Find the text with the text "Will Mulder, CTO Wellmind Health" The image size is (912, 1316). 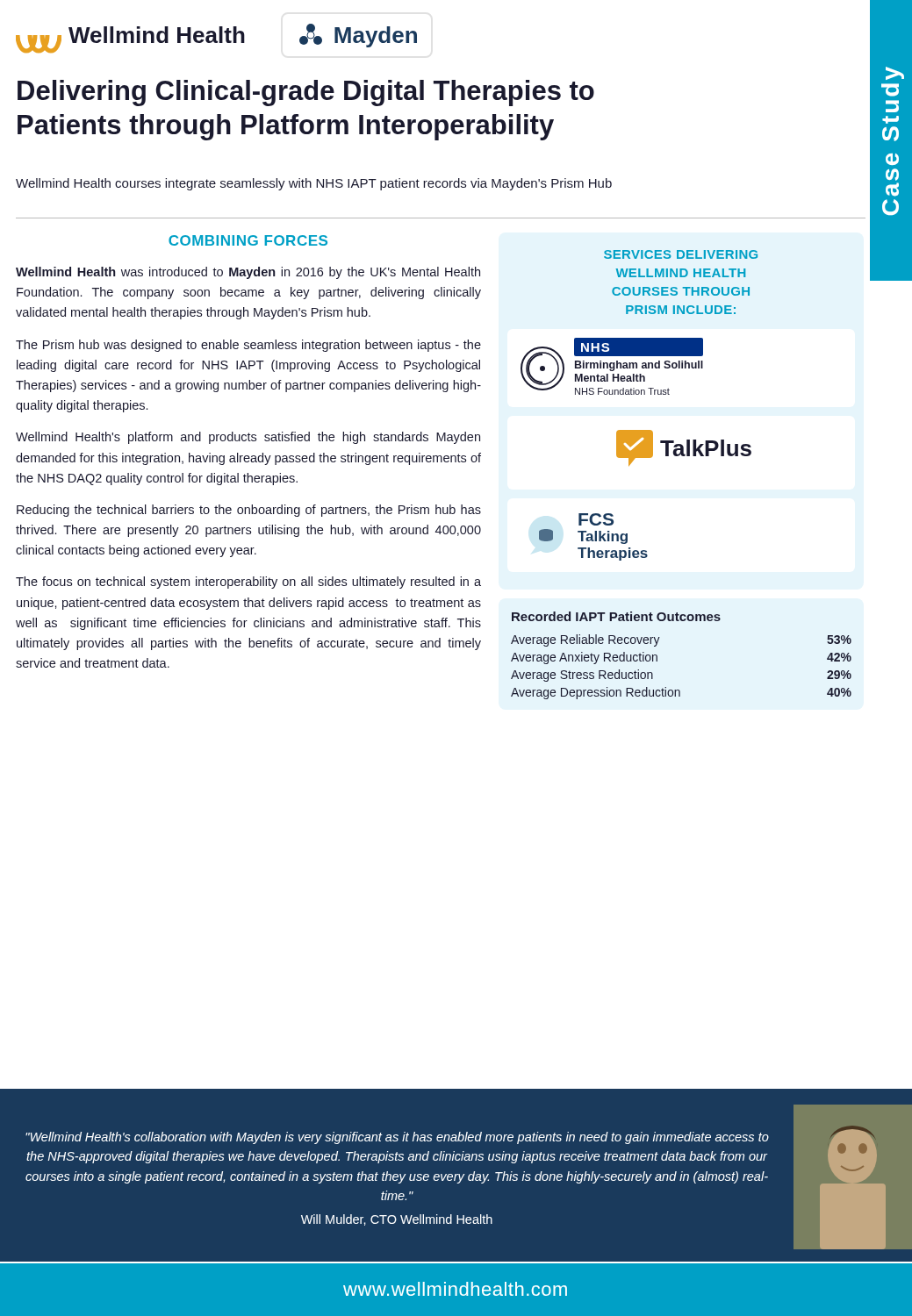397,1220
